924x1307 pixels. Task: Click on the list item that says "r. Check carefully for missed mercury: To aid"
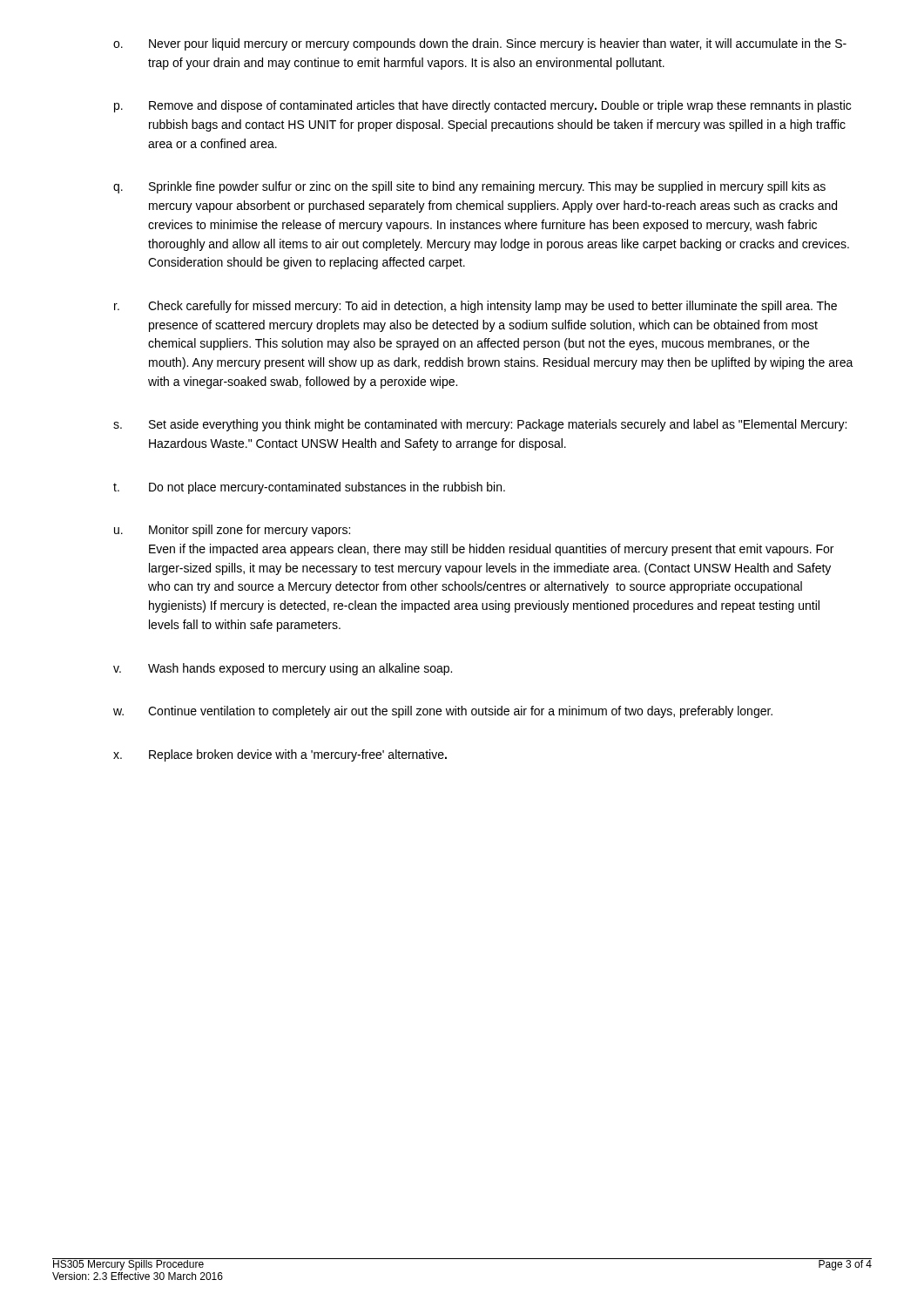tap(484, 344)
